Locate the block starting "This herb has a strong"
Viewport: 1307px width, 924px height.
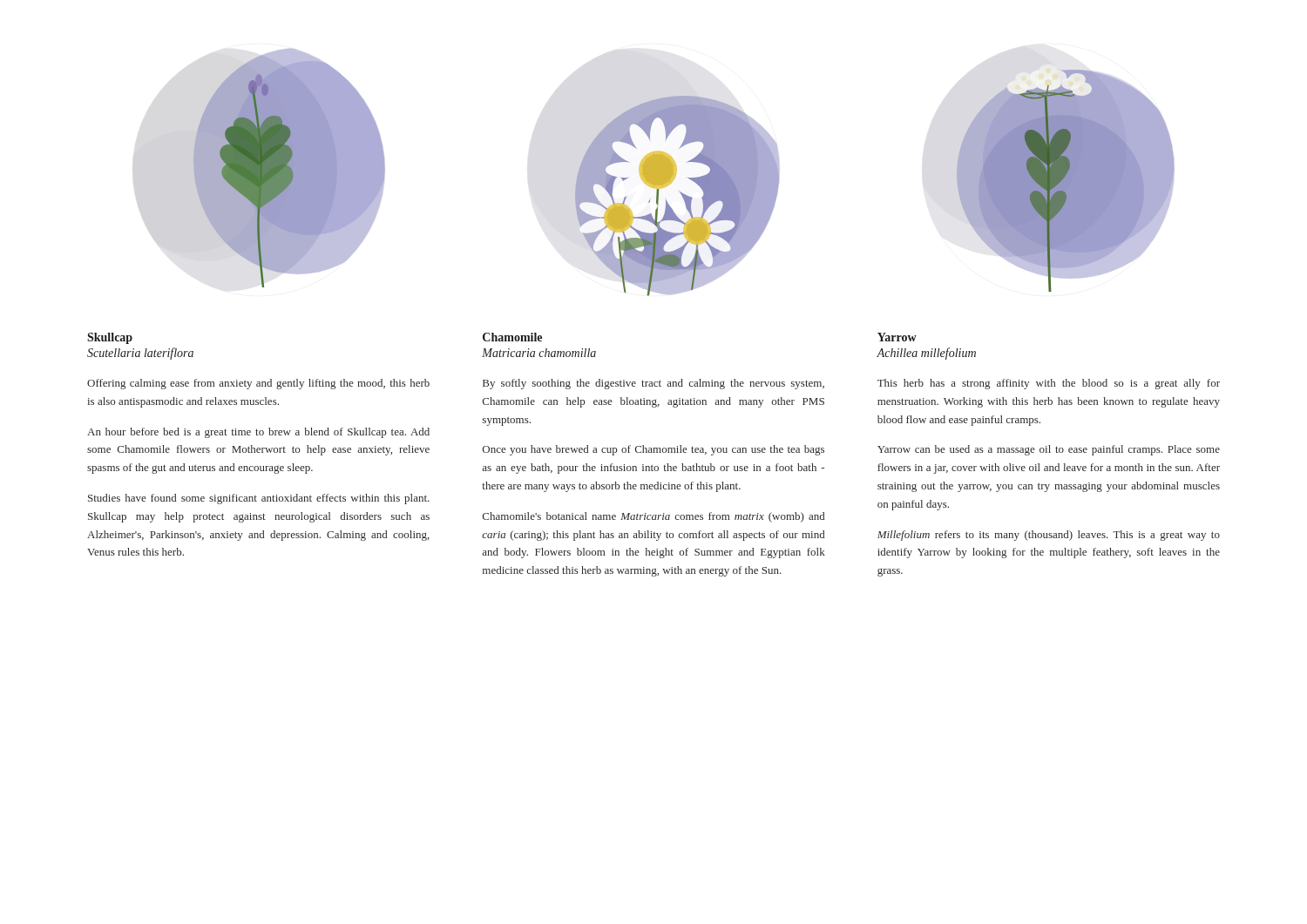point(1048,477)
